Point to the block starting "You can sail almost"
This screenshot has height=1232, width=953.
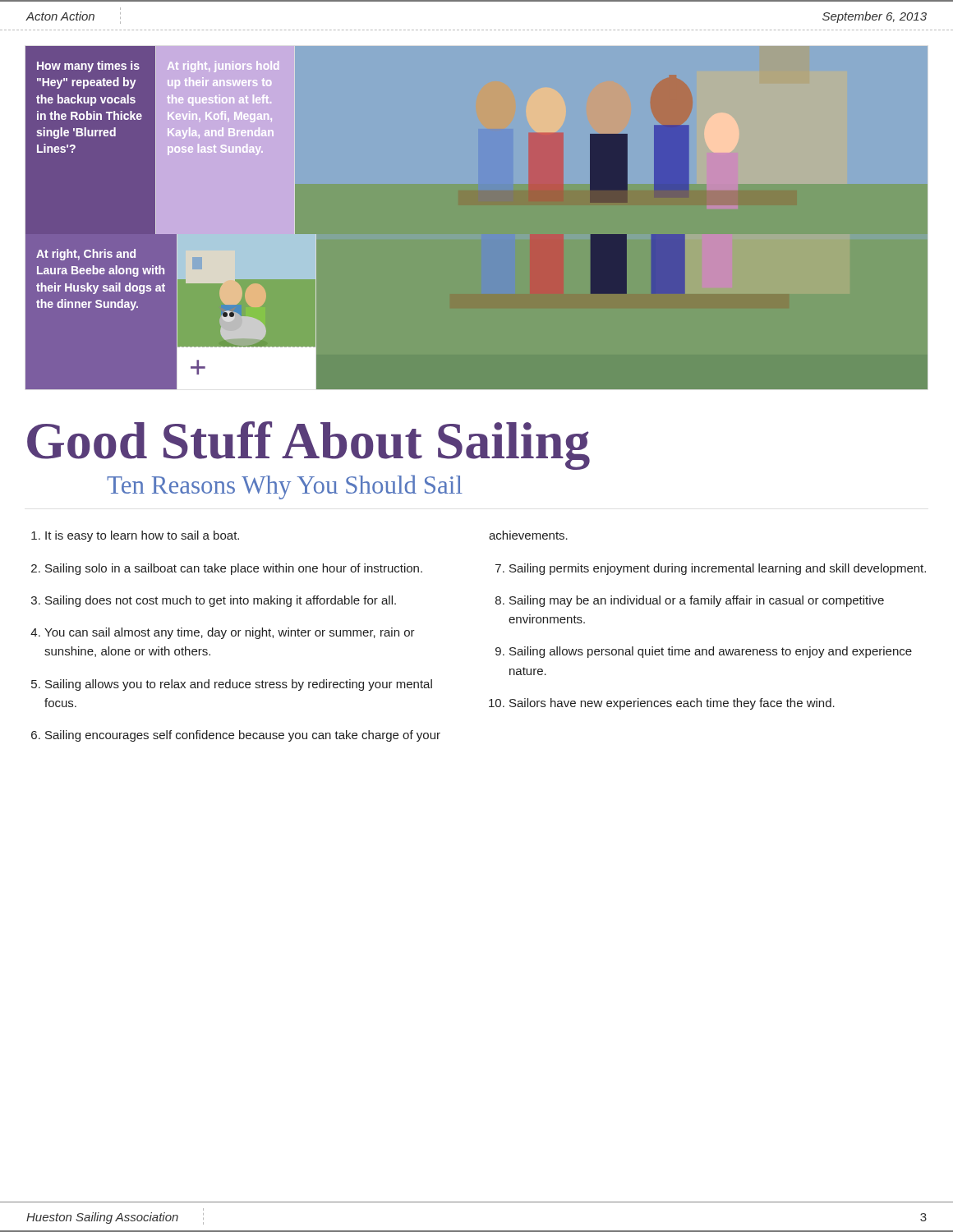[229, 642]
